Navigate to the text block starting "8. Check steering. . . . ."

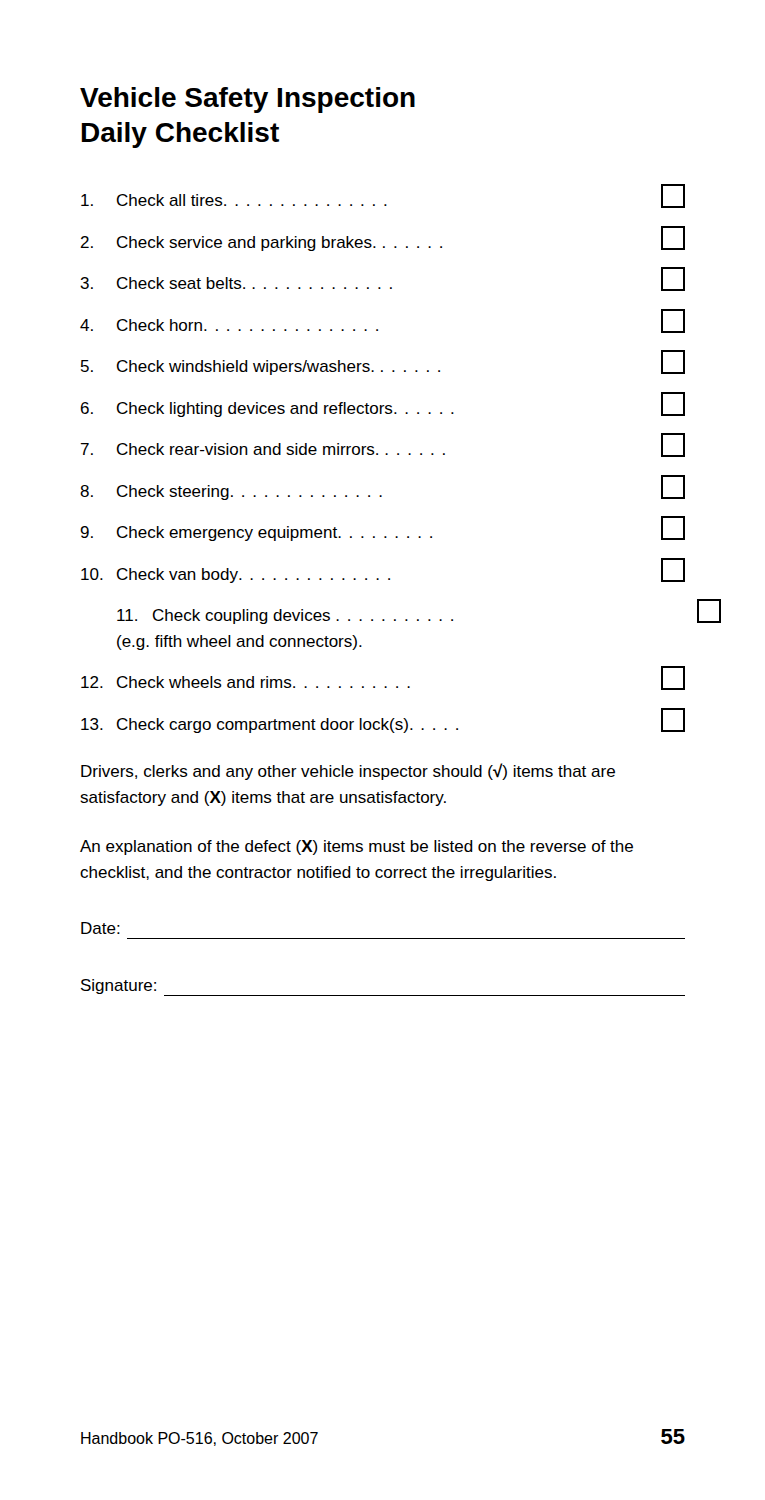coord(382,489)
